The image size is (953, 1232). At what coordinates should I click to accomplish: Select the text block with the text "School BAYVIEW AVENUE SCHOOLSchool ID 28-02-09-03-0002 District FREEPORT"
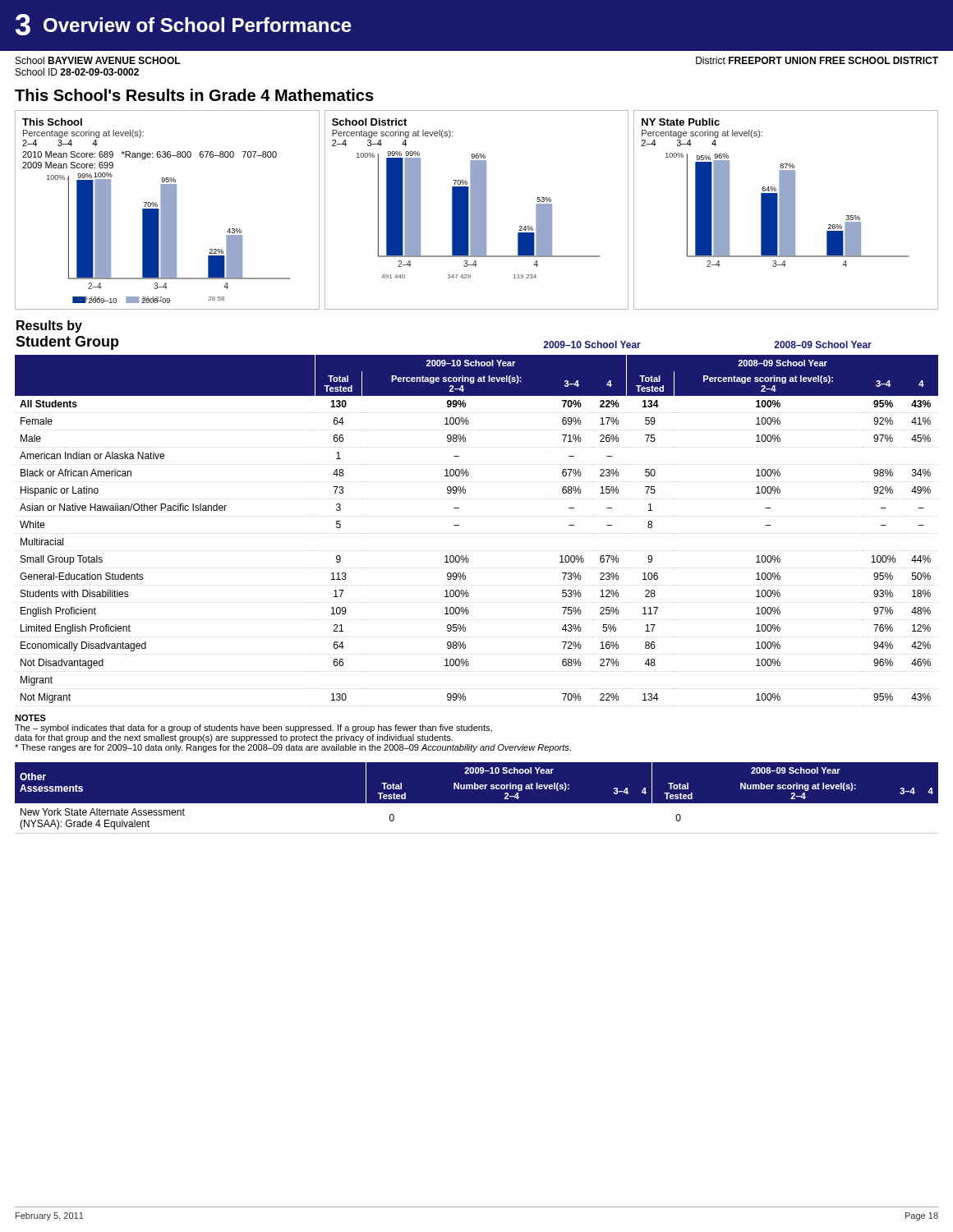(x=104, y=60)
